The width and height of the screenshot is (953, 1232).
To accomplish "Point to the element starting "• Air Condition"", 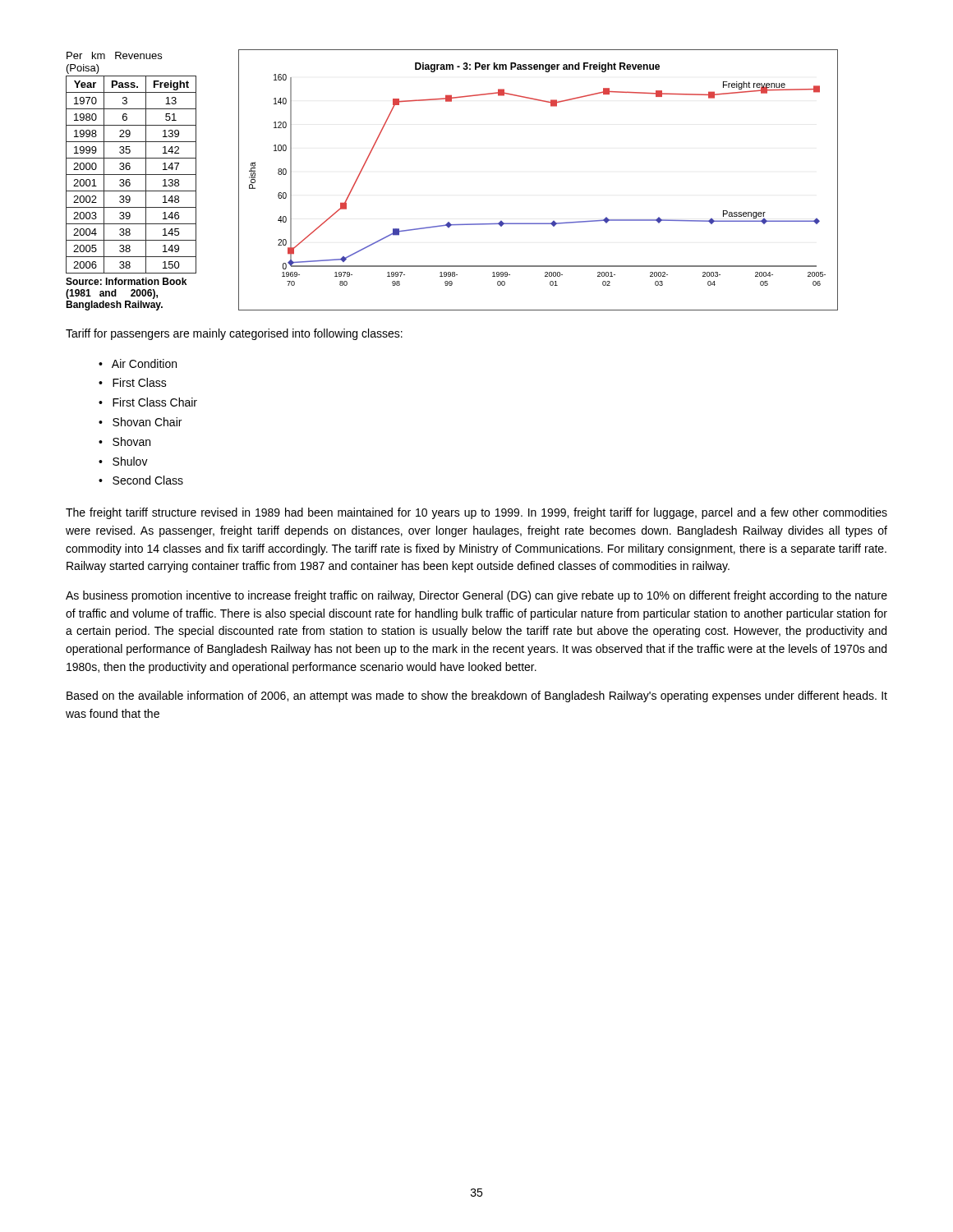I will (x=138, y=364).
